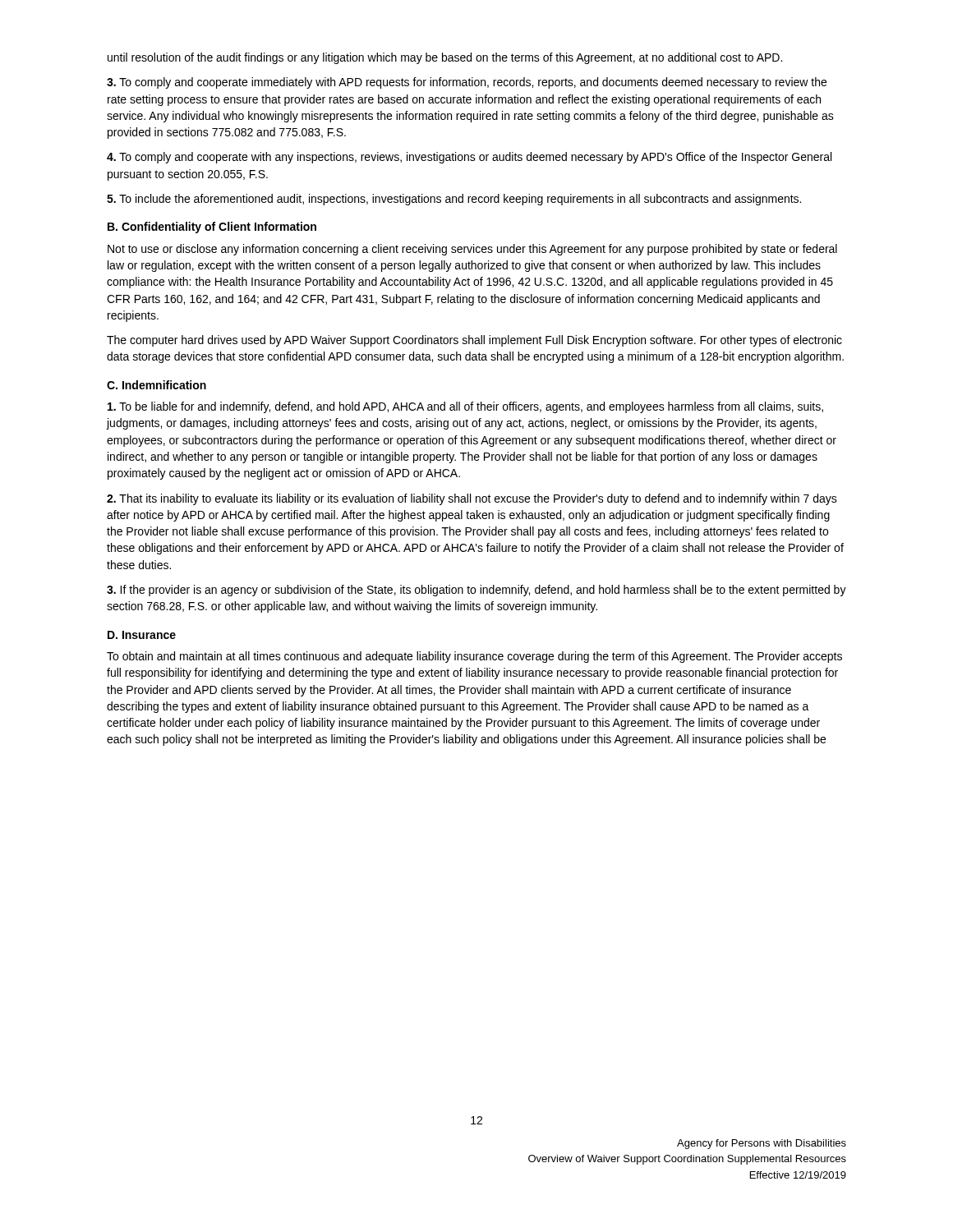Navigate to the text block starting "3. If the provider is an"

click(476, 598)
